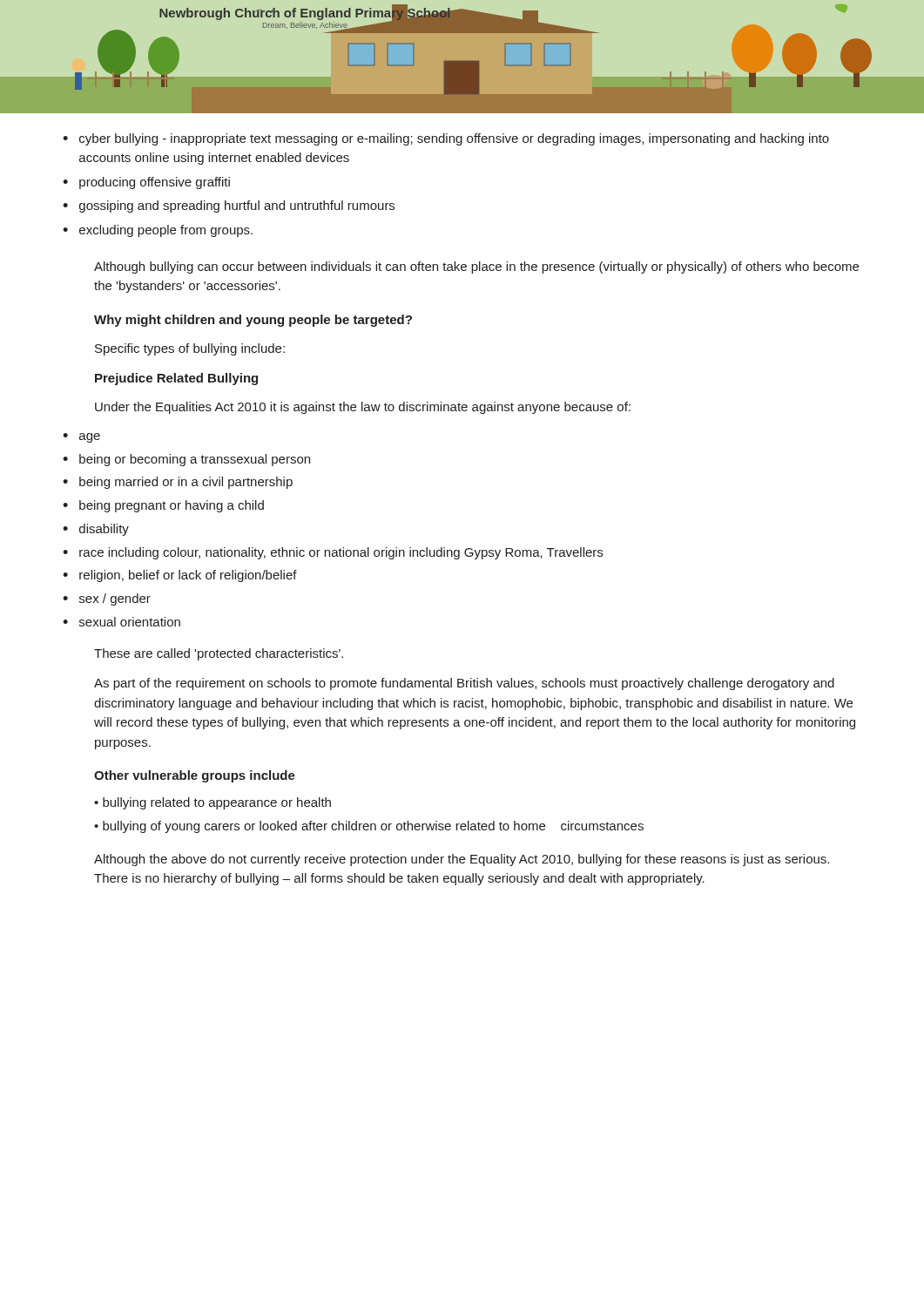The width and height of the screenshot is (924, 1307).
Task: Point to the block starting "Why might children"
Action: [x=253, y=319]
